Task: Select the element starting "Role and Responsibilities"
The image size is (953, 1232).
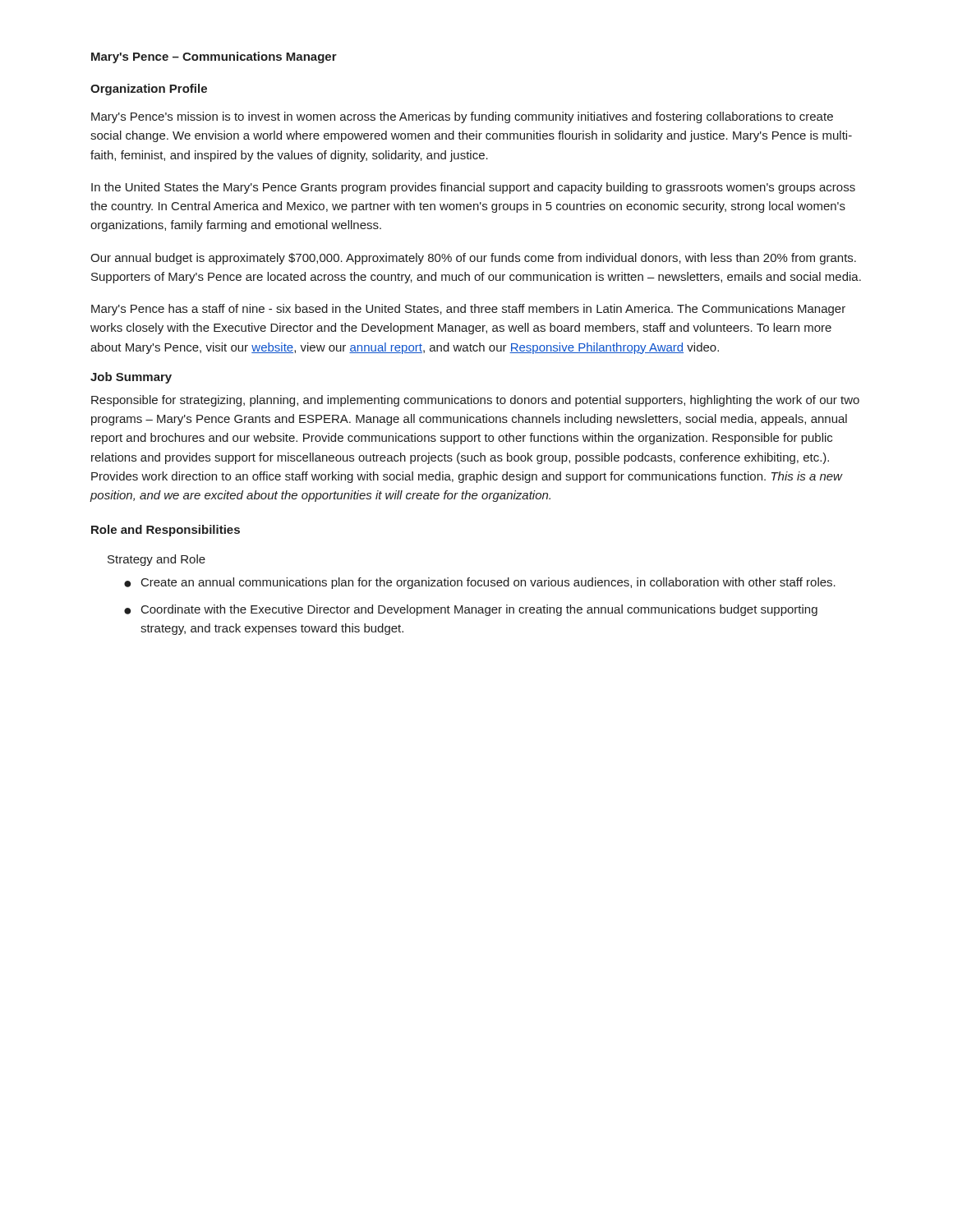Action: (165, 530)
